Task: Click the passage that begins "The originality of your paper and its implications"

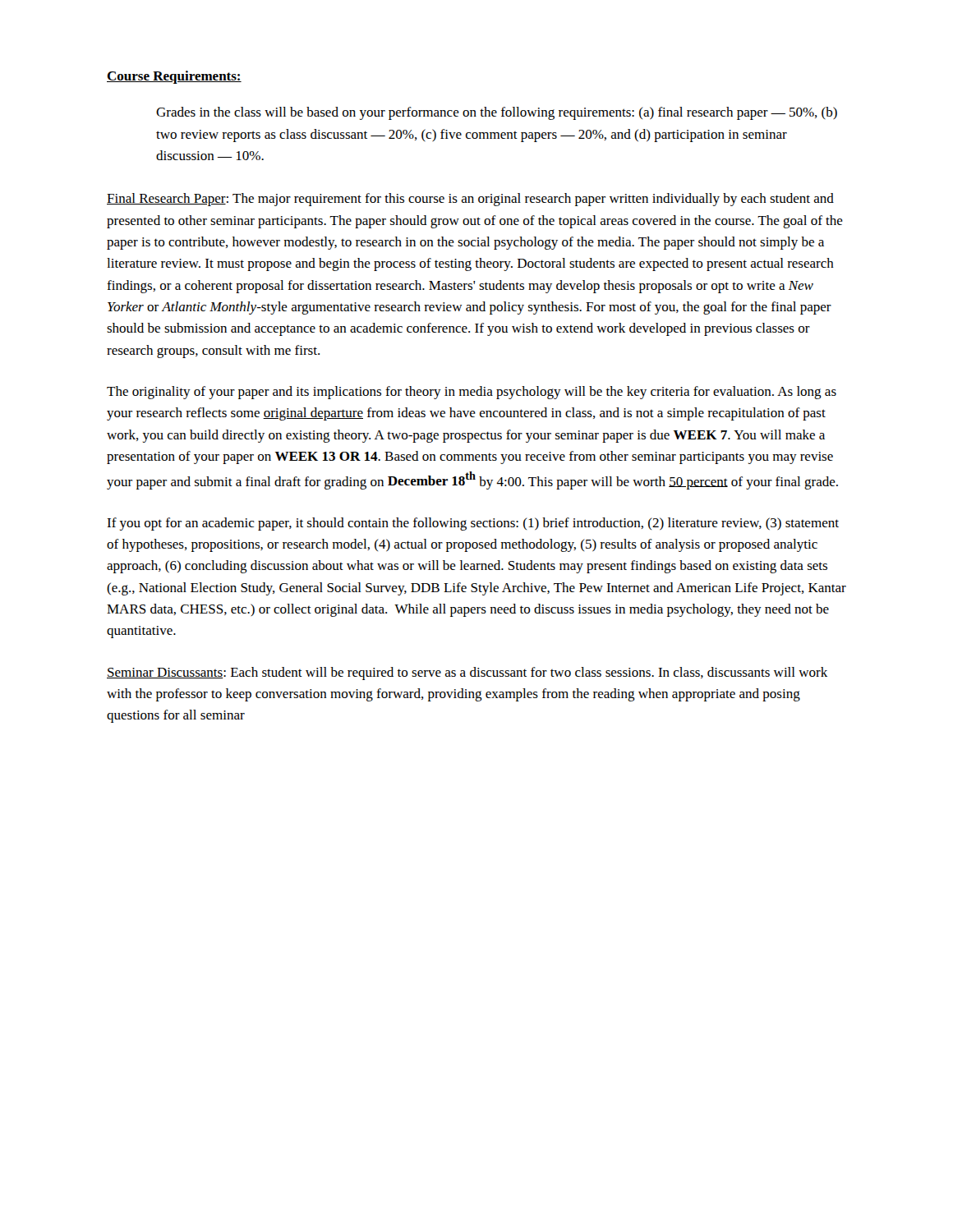Action: [473, 436]
